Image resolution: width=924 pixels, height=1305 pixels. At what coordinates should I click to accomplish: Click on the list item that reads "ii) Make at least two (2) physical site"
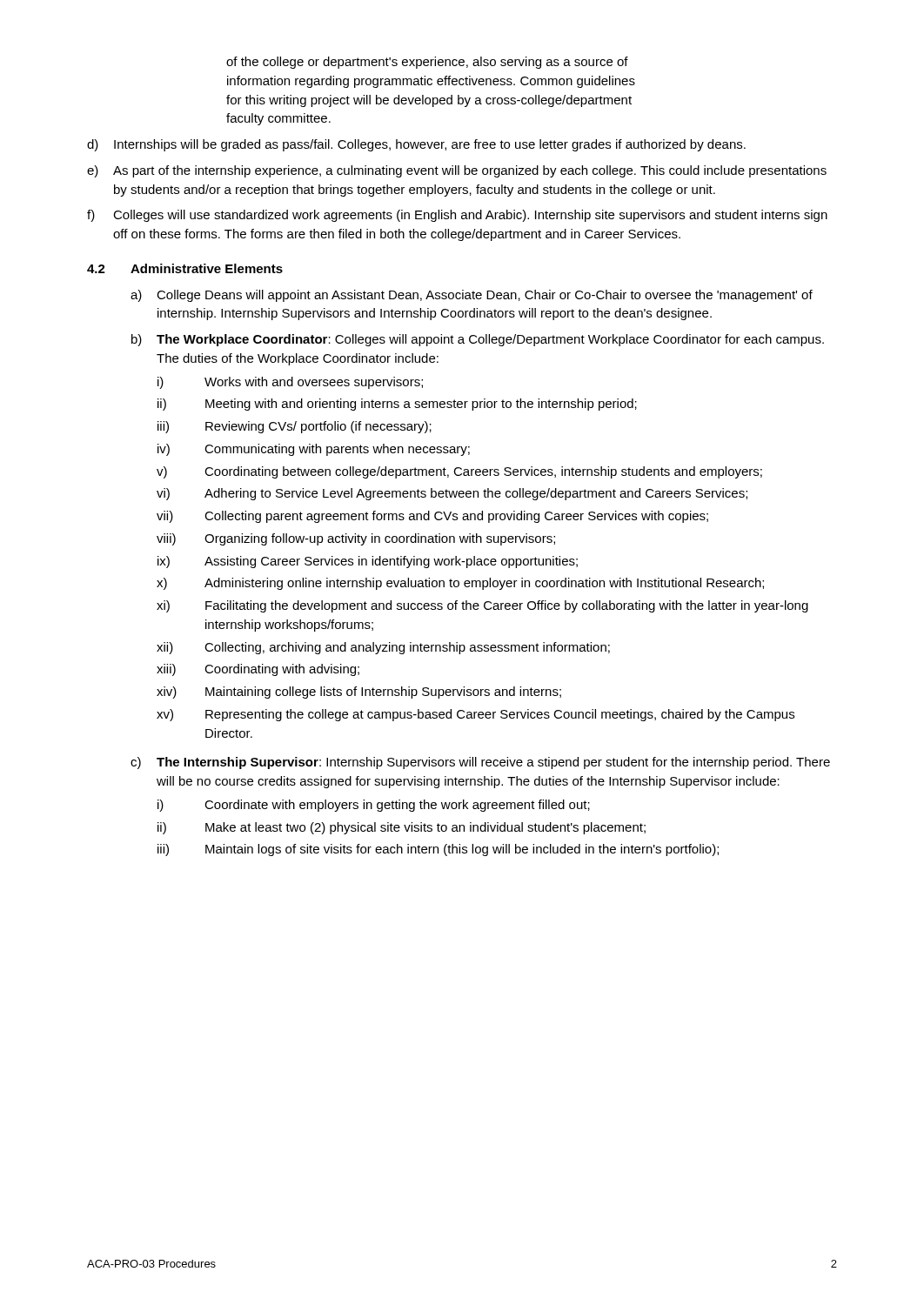pyautogui.click(x=497, y=827)
